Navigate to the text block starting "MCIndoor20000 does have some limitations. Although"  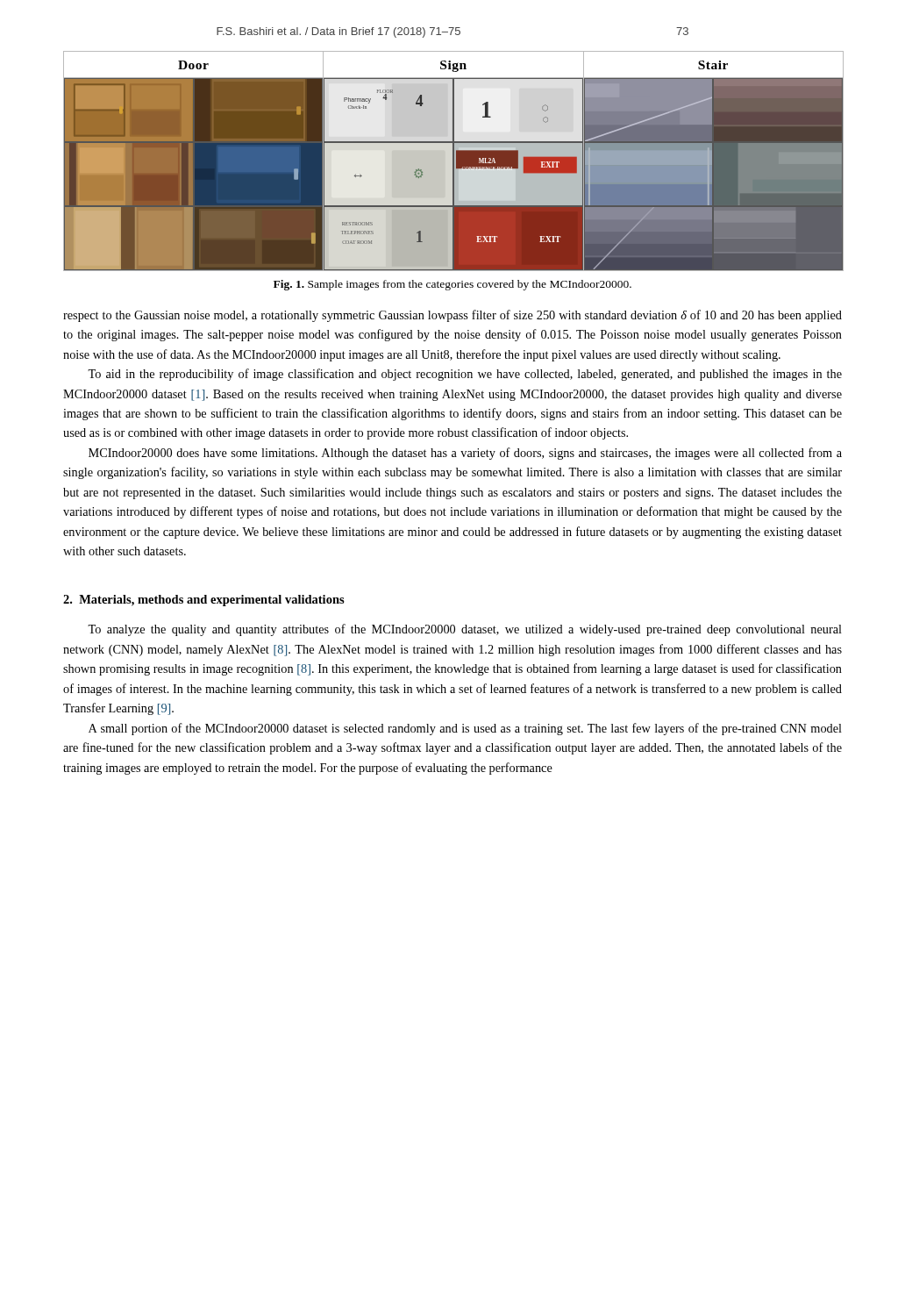pyautogui.click(x=452, y=502)
